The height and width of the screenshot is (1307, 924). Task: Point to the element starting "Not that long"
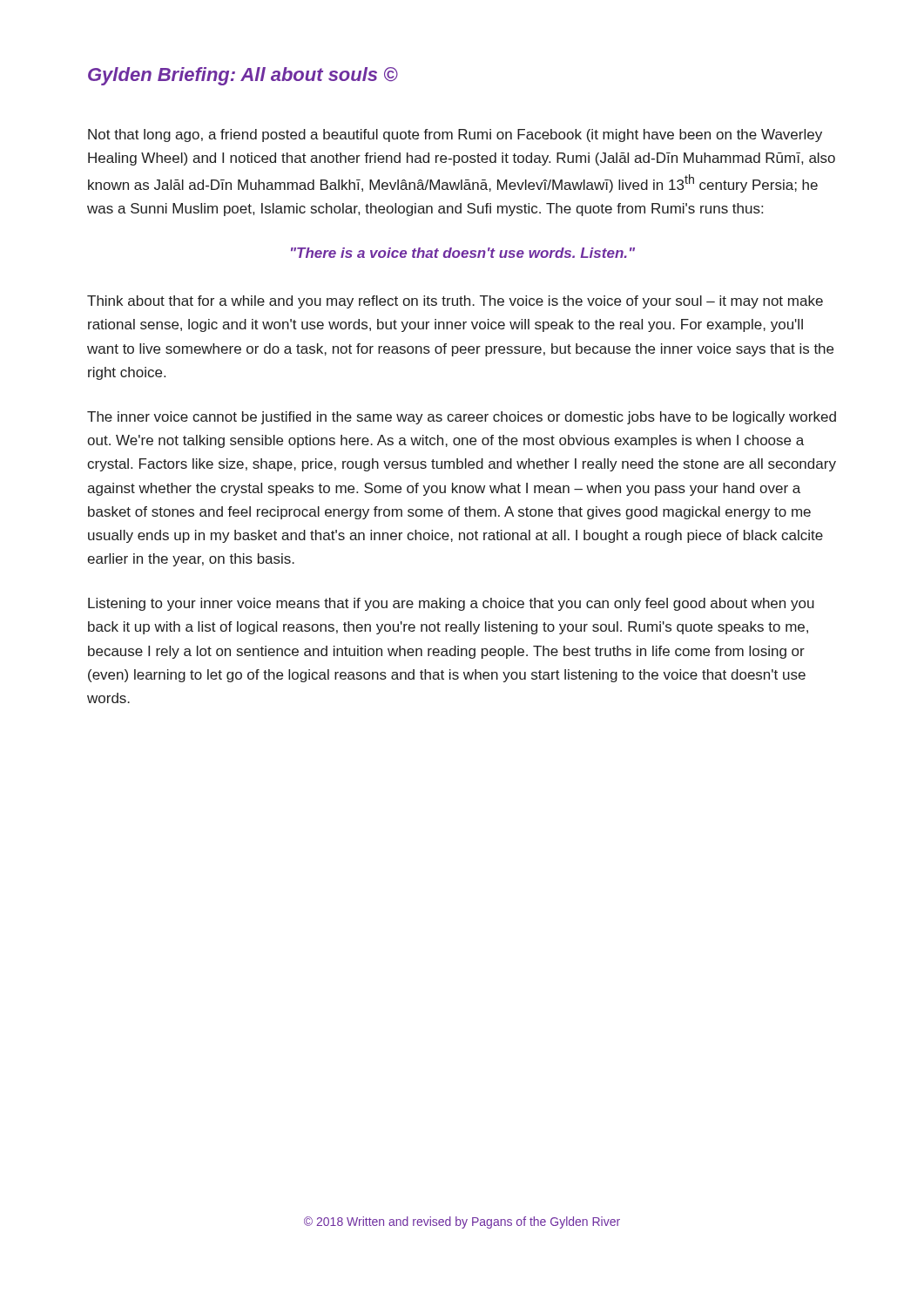pyautogui.click(x=461, y=171)
